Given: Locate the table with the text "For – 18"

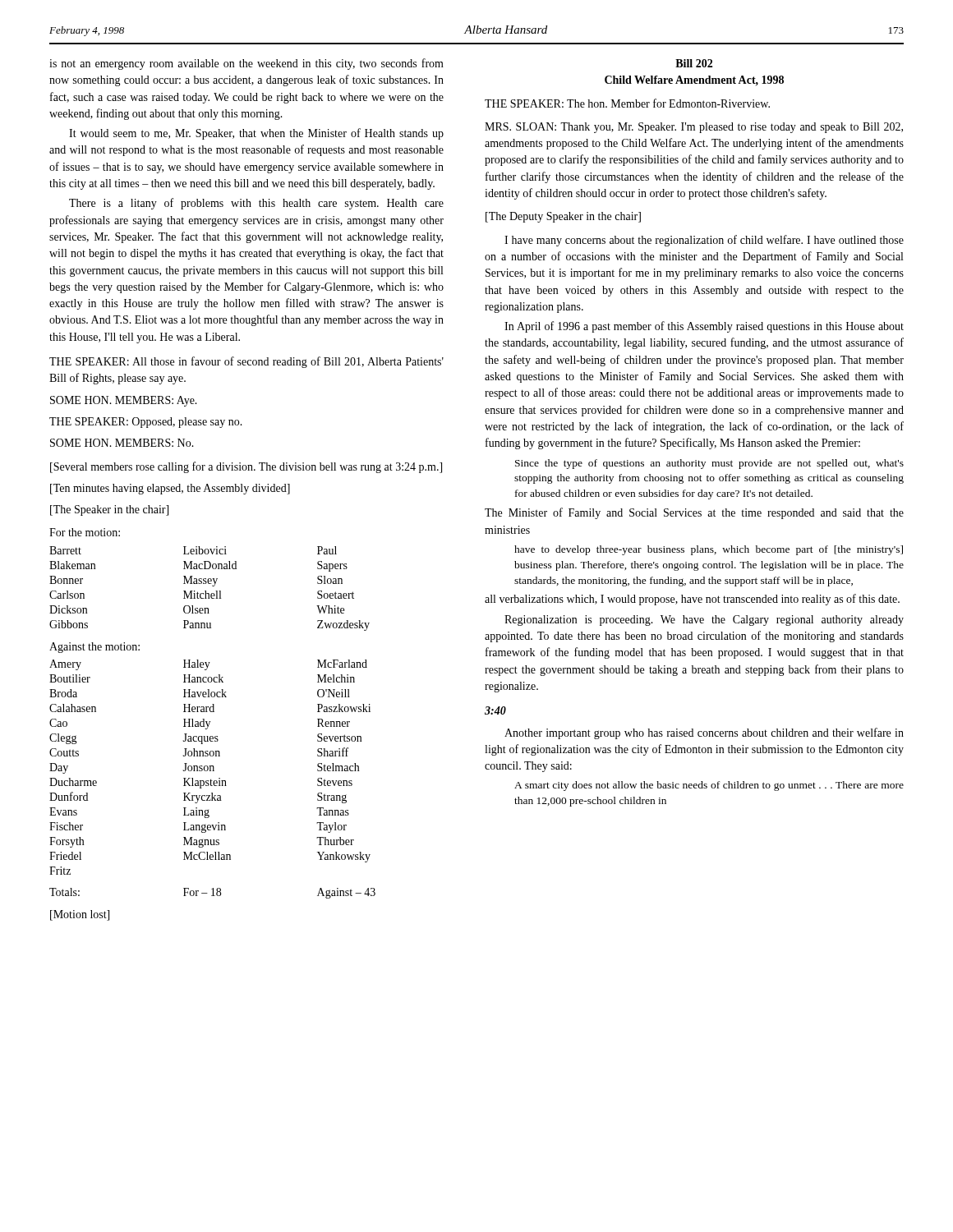Looking at the screenshot, I should 246,893.
